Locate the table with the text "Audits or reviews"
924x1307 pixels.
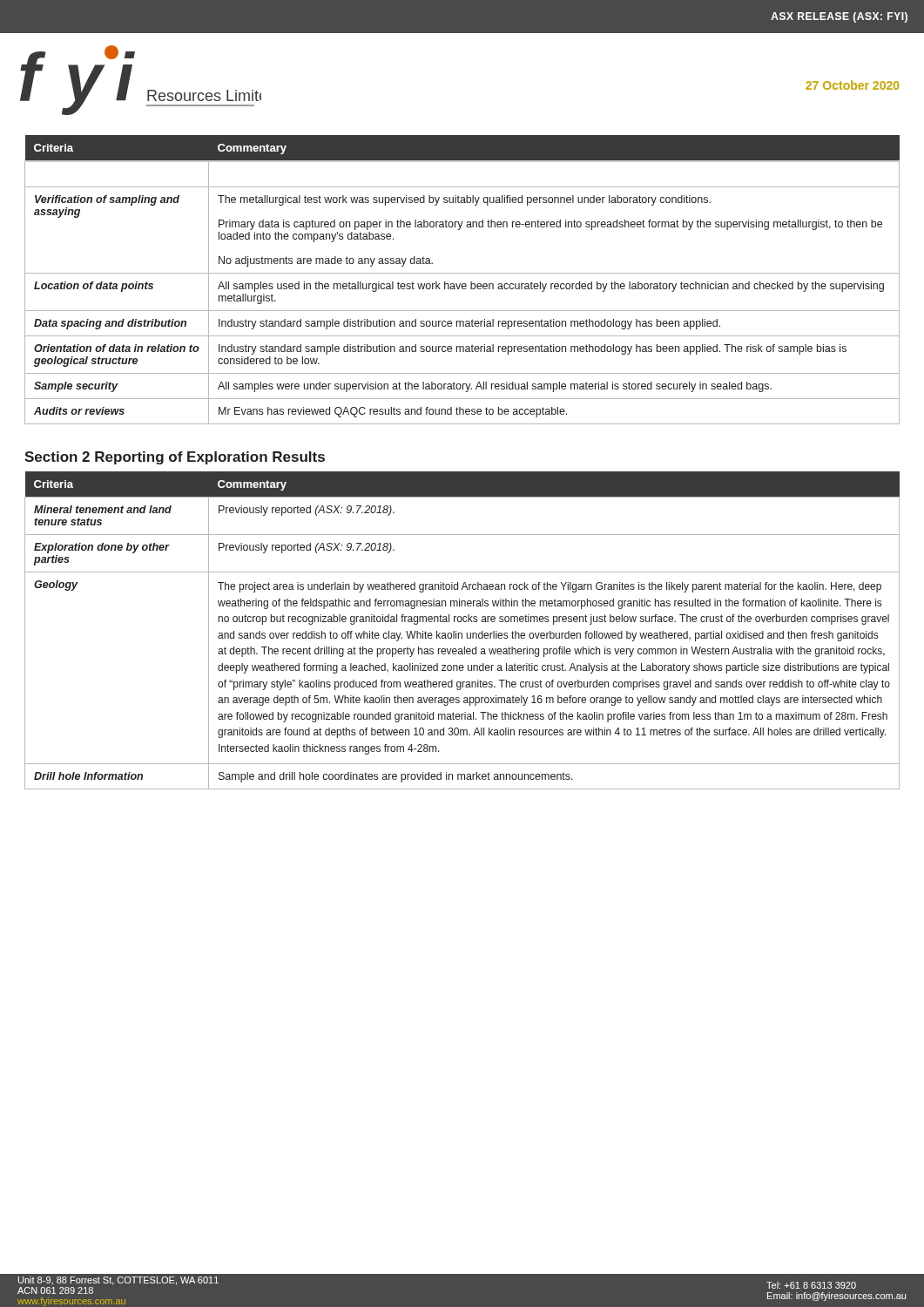(462, 280)
